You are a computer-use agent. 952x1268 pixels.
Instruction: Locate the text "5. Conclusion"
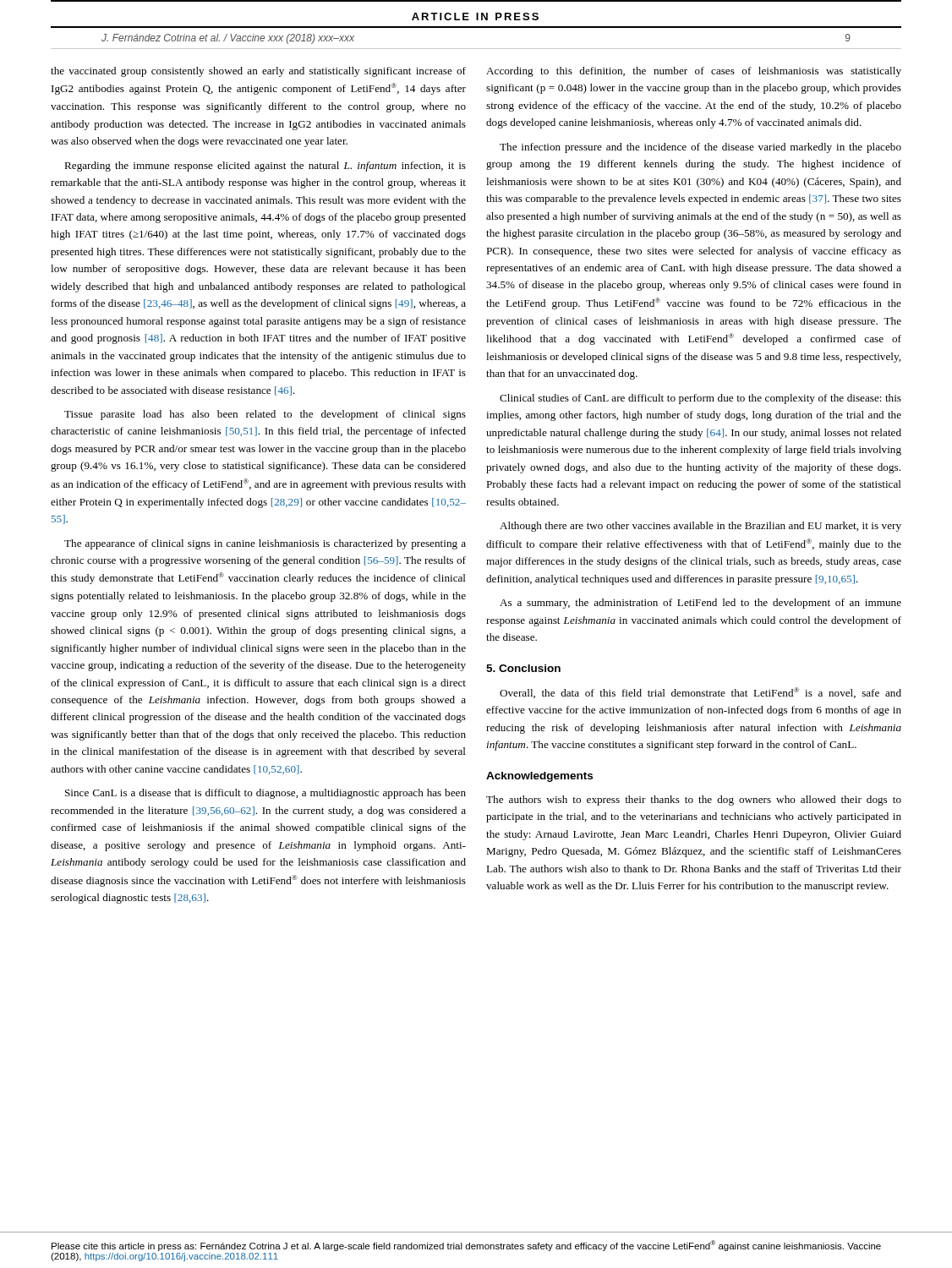(x=524, y=668)
